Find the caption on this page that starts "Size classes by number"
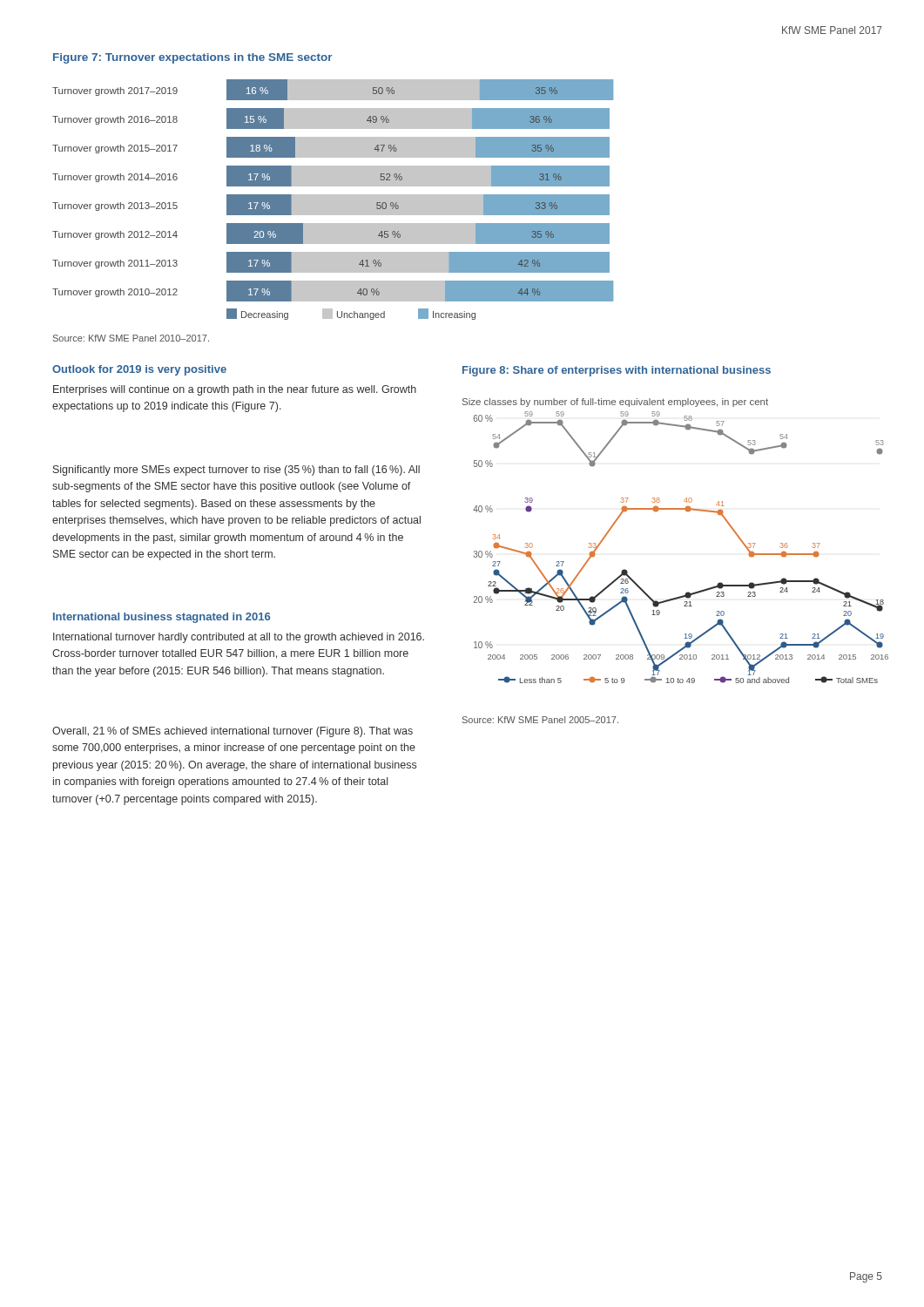The image size is (924, 1307). coord(615,402)
